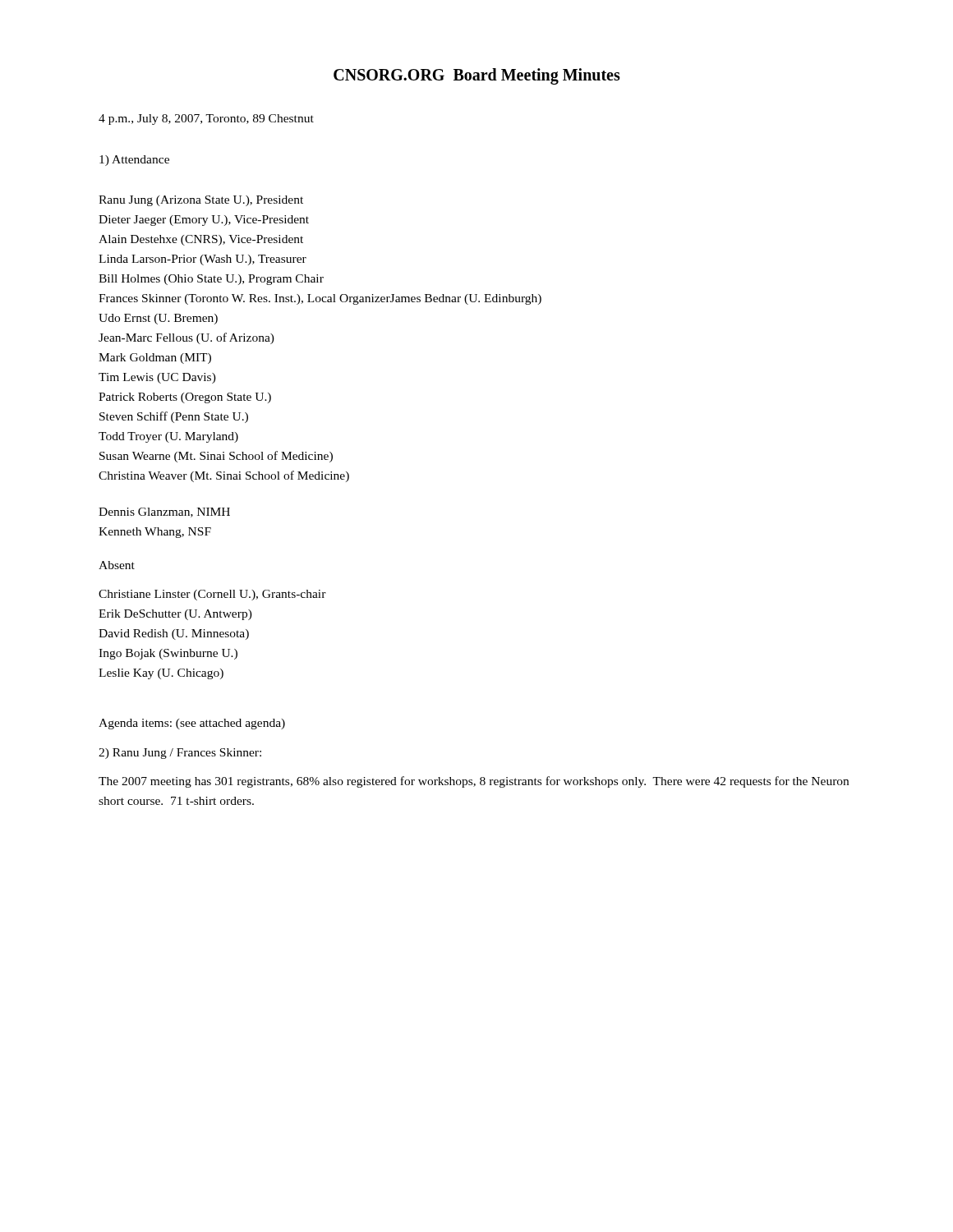Select the text starting "2) Ranu Jung / Frances Skinner:"
This screenshot has width=953, height=1232.
tap(180, 752)
